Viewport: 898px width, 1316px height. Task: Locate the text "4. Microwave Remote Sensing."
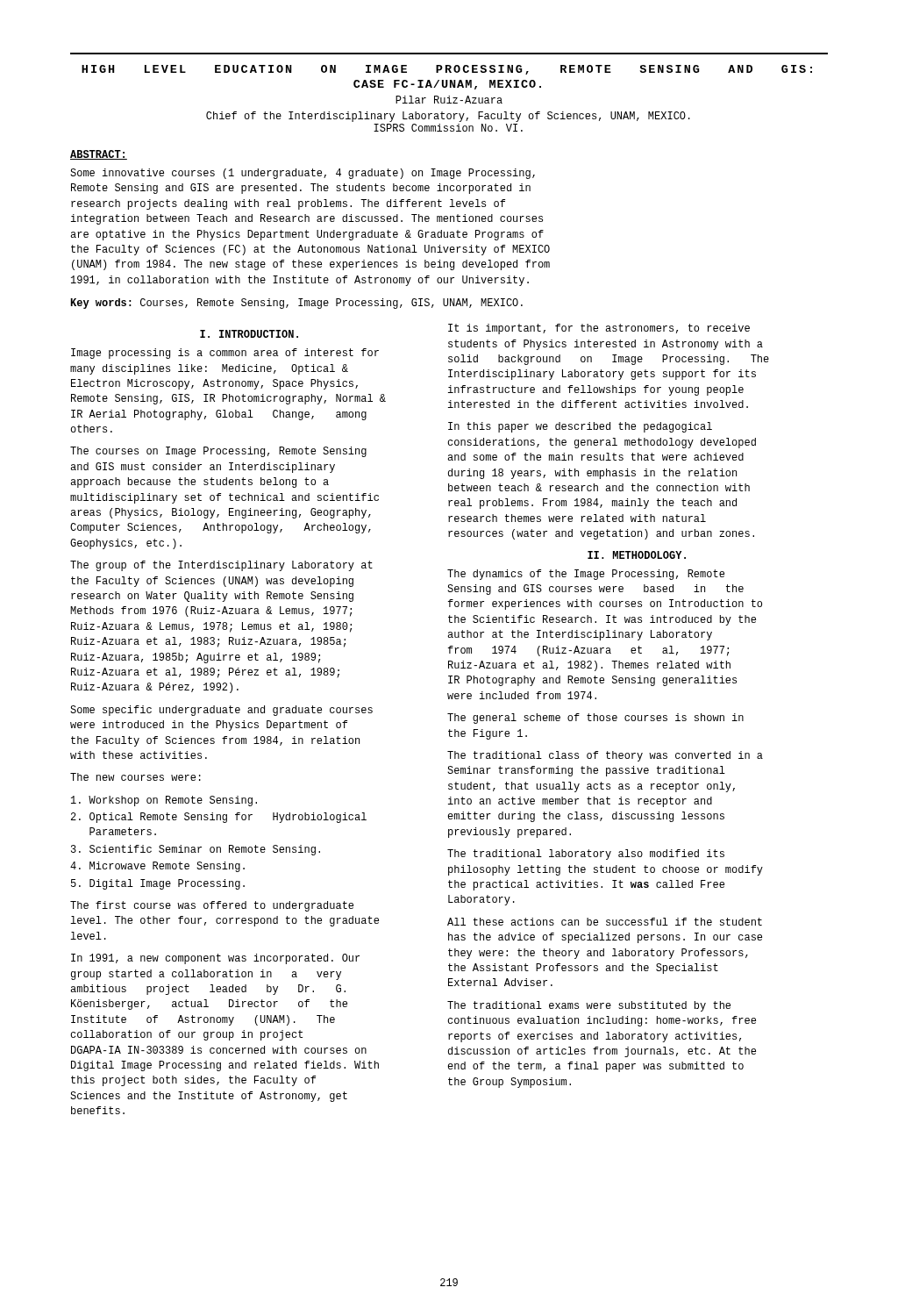(159, 867)
